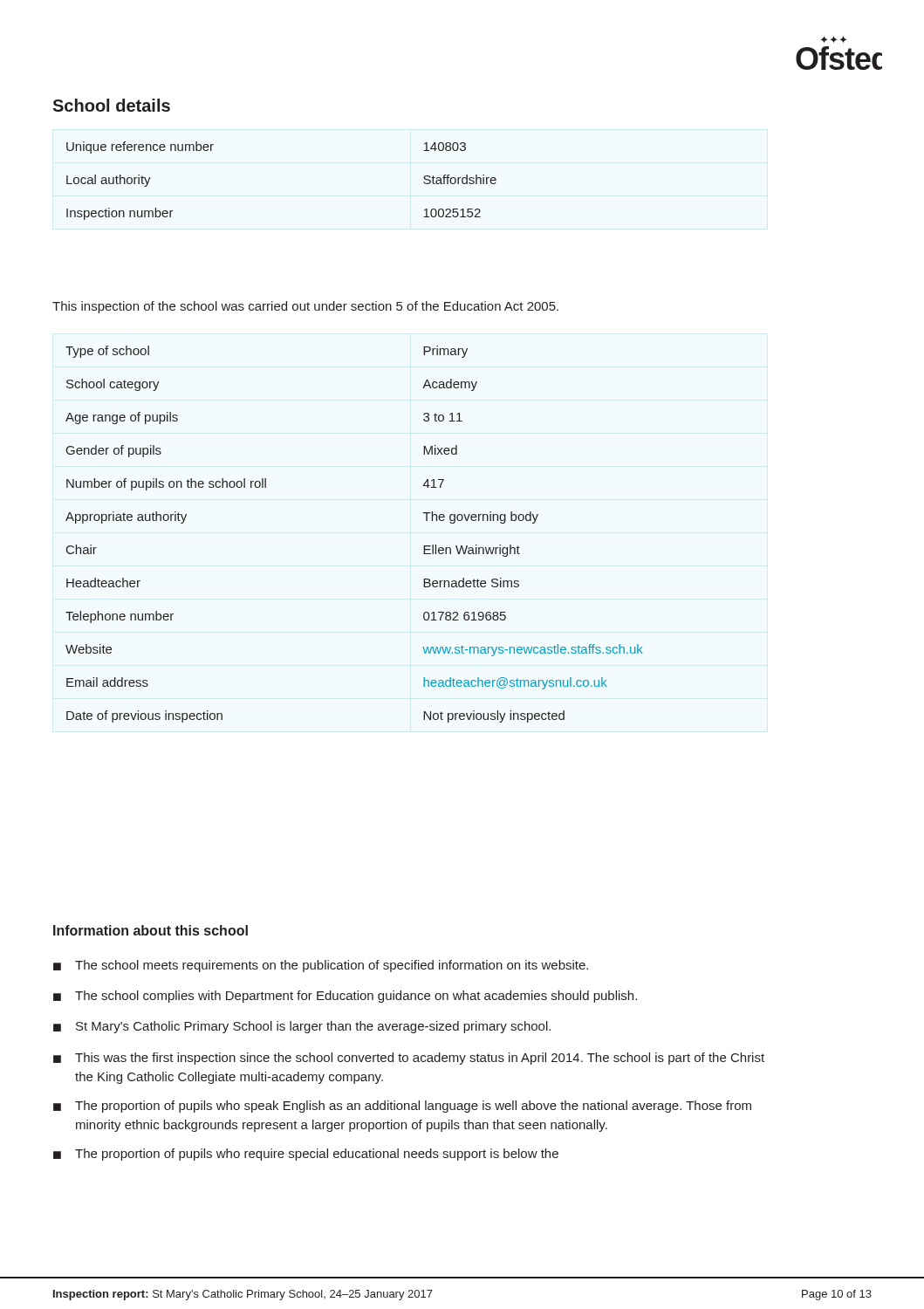Locate the logo
Screen dimensions: 1309x924
834,57
